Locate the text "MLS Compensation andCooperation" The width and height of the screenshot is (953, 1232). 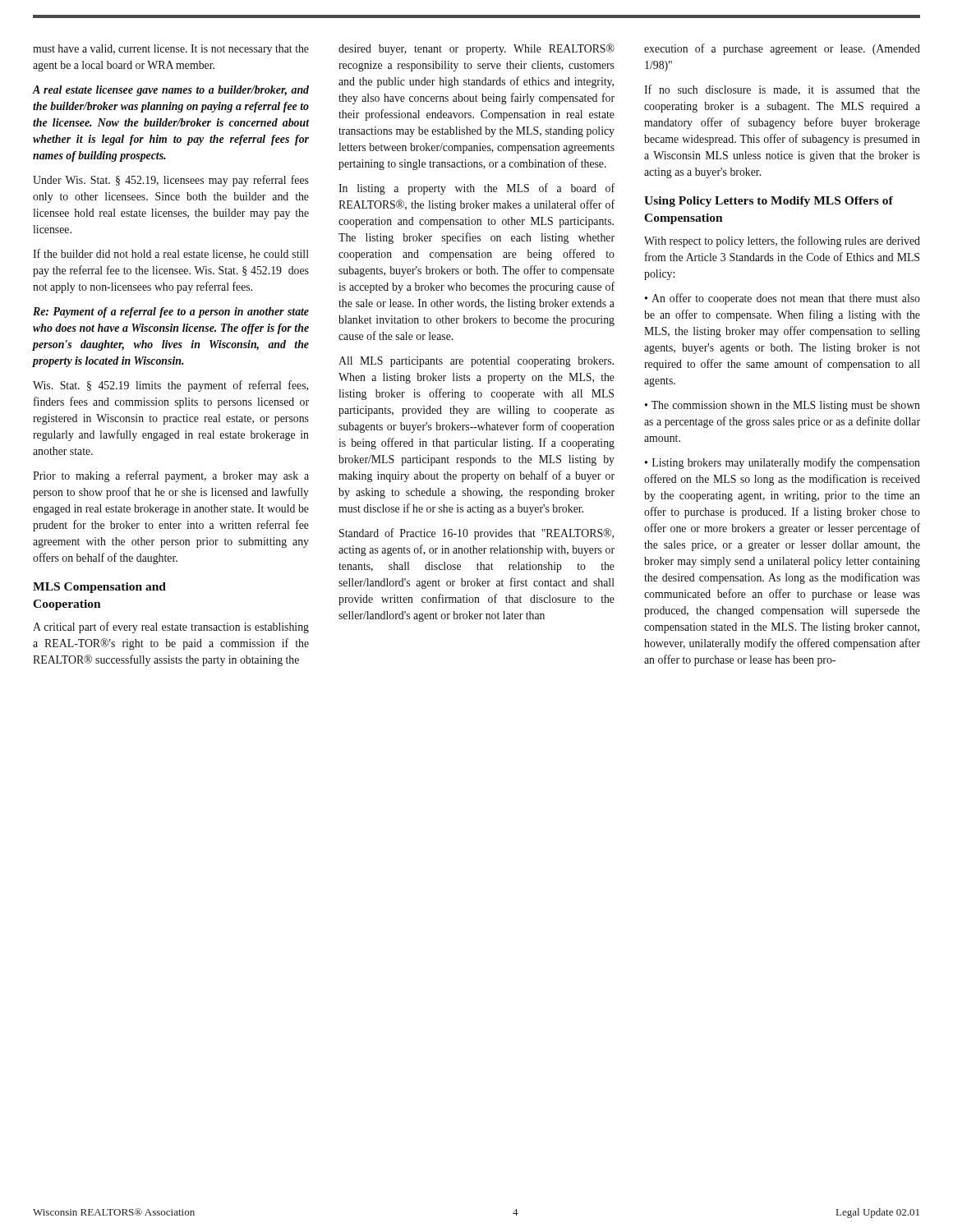click(171, 595)
